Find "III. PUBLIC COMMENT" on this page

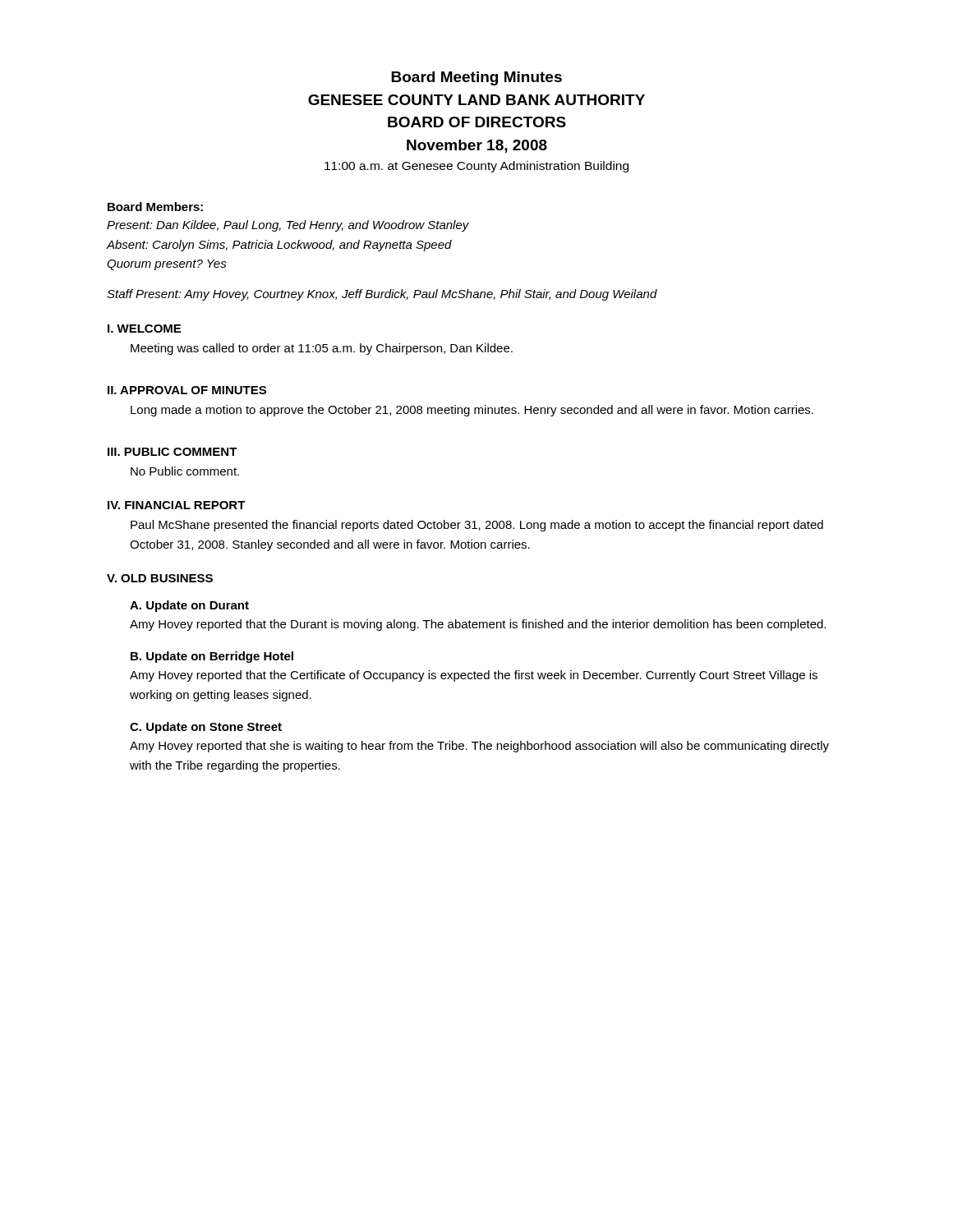click(172, 452)
